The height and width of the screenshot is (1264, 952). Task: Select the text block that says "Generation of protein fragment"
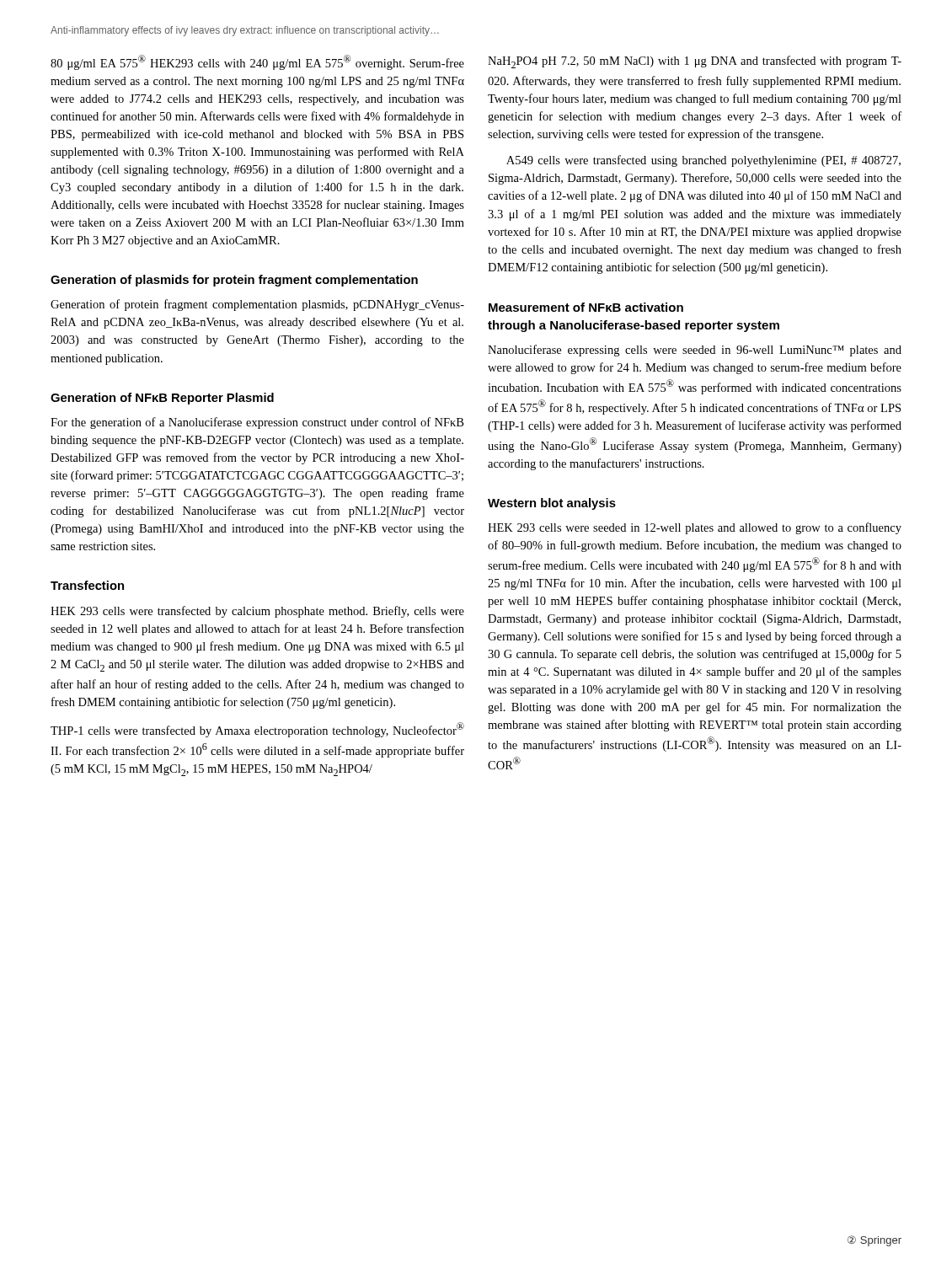(257, 332)
